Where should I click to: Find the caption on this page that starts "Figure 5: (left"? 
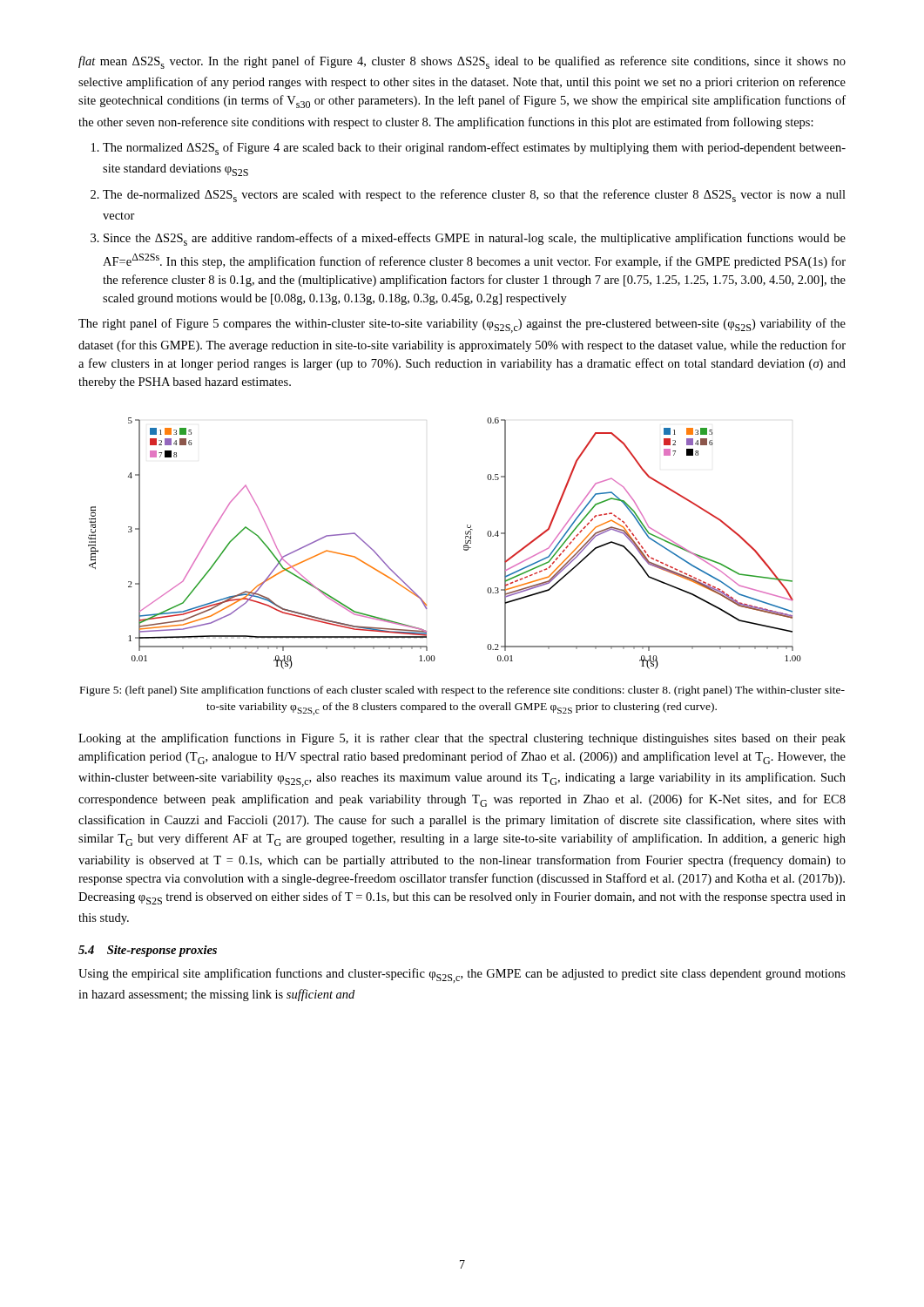point(462,699)
